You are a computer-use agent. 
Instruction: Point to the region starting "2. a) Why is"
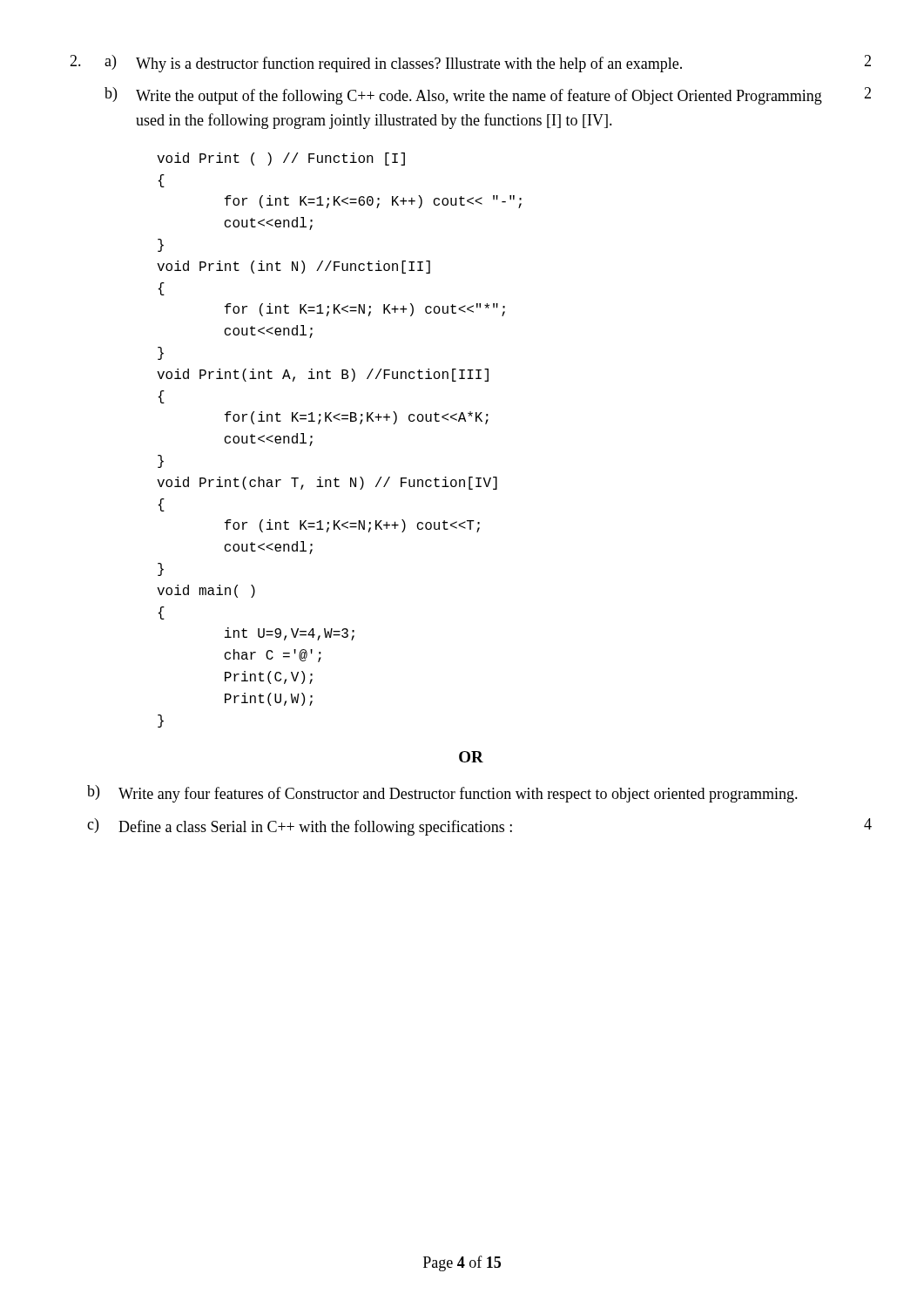click(x=471, y=64)
